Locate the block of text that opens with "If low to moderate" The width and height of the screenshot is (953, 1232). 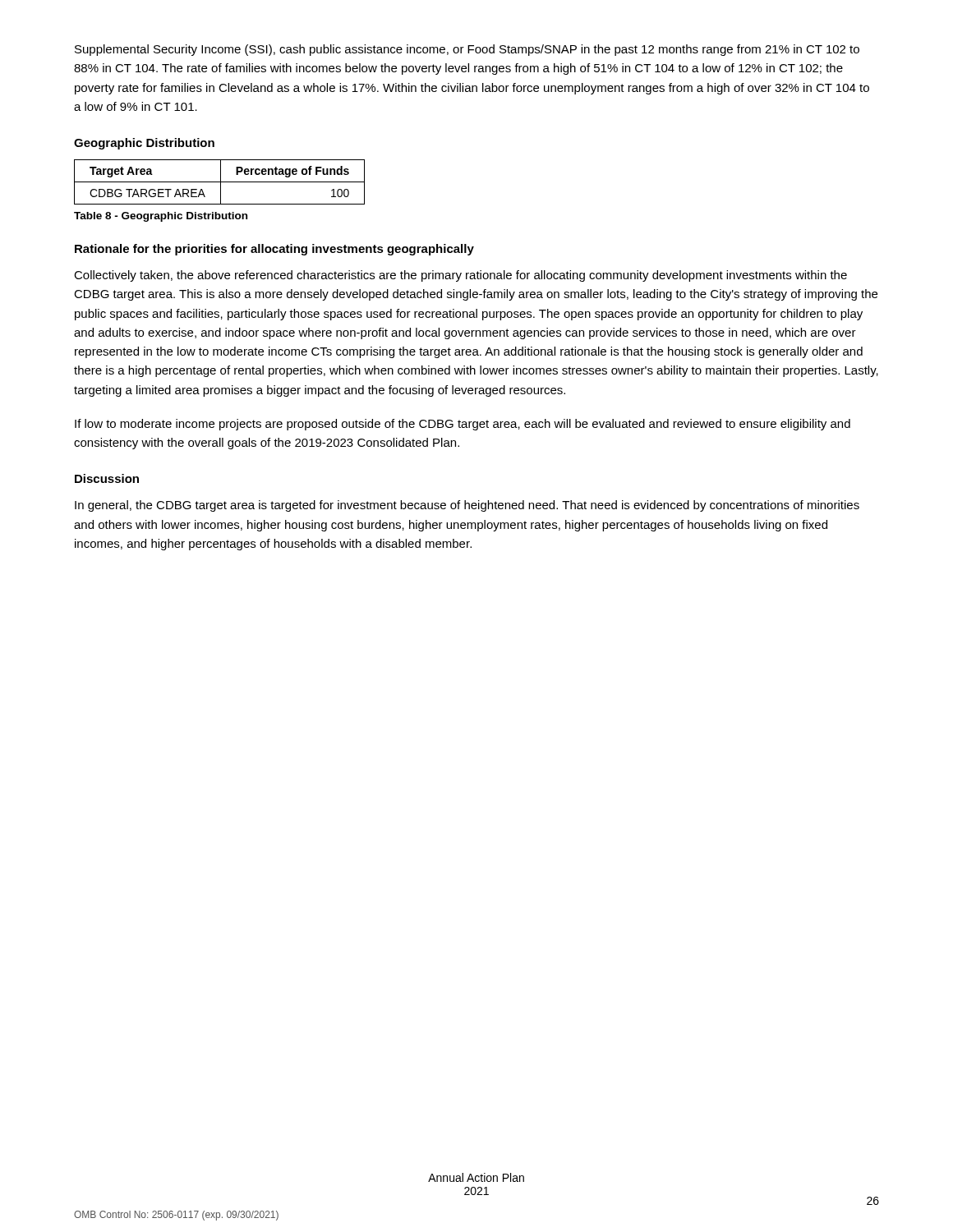pos(462,433)
